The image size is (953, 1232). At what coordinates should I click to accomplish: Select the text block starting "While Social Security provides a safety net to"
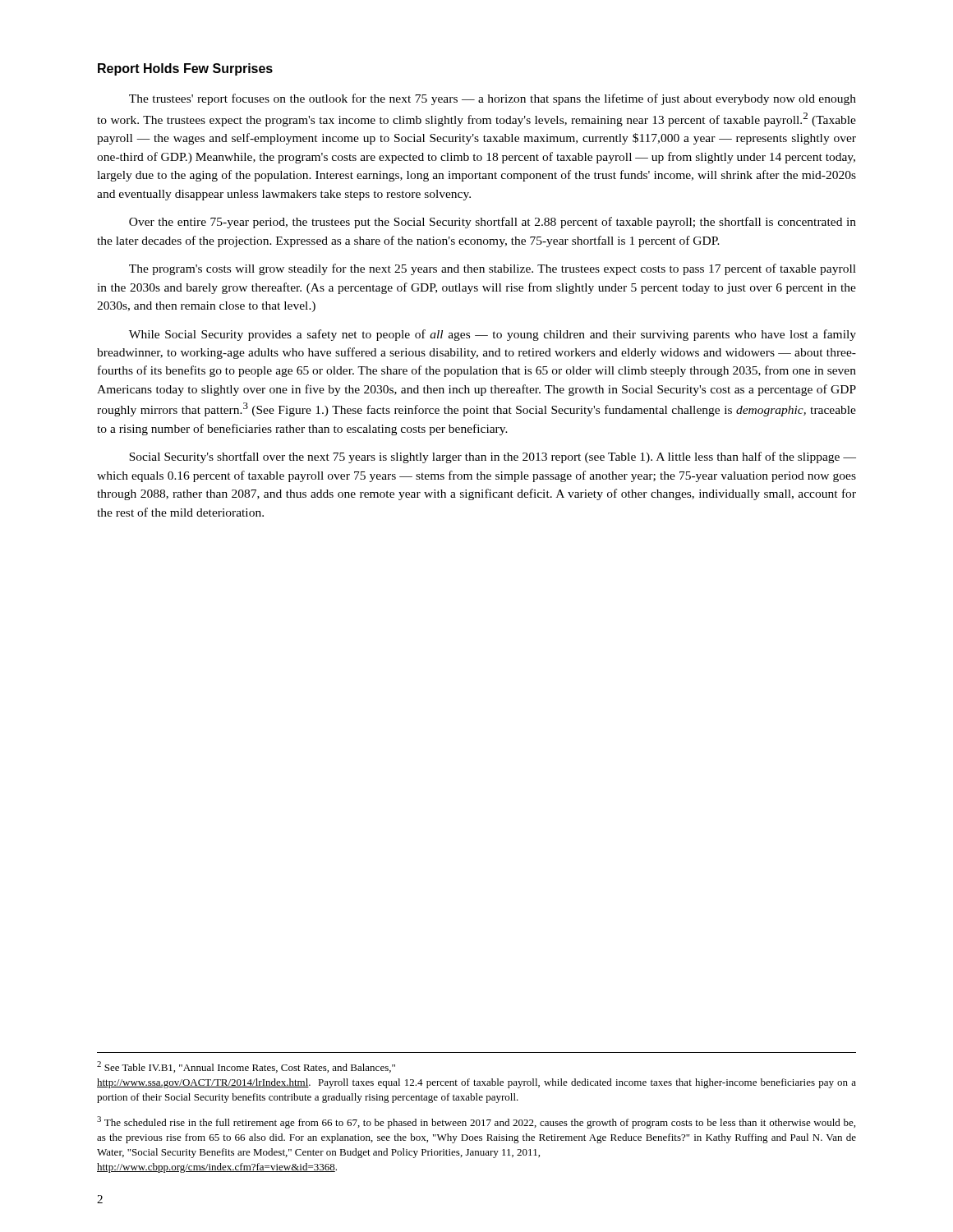476,381
